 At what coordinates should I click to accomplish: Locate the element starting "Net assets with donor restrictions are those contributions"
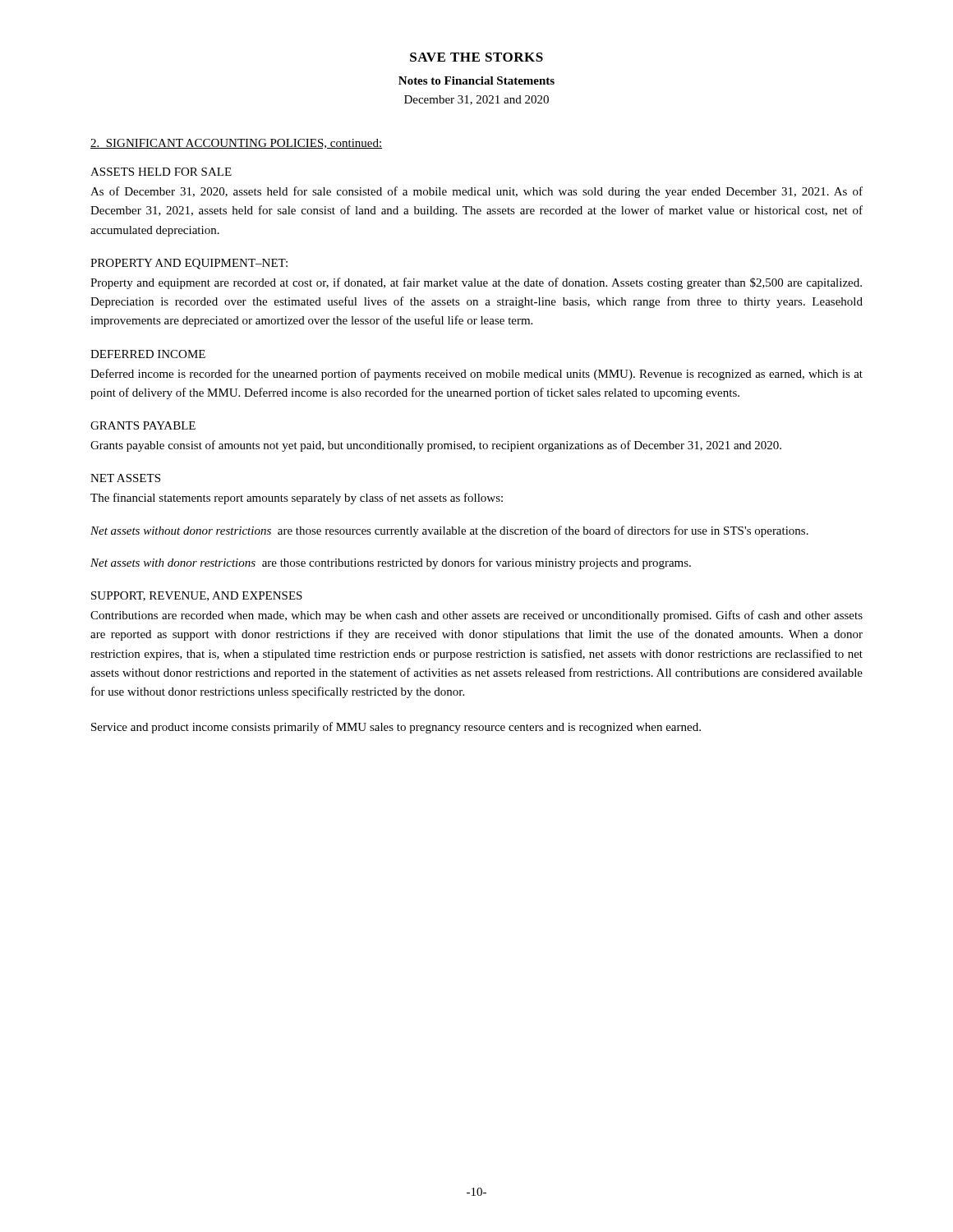click(x=391, y=562)
